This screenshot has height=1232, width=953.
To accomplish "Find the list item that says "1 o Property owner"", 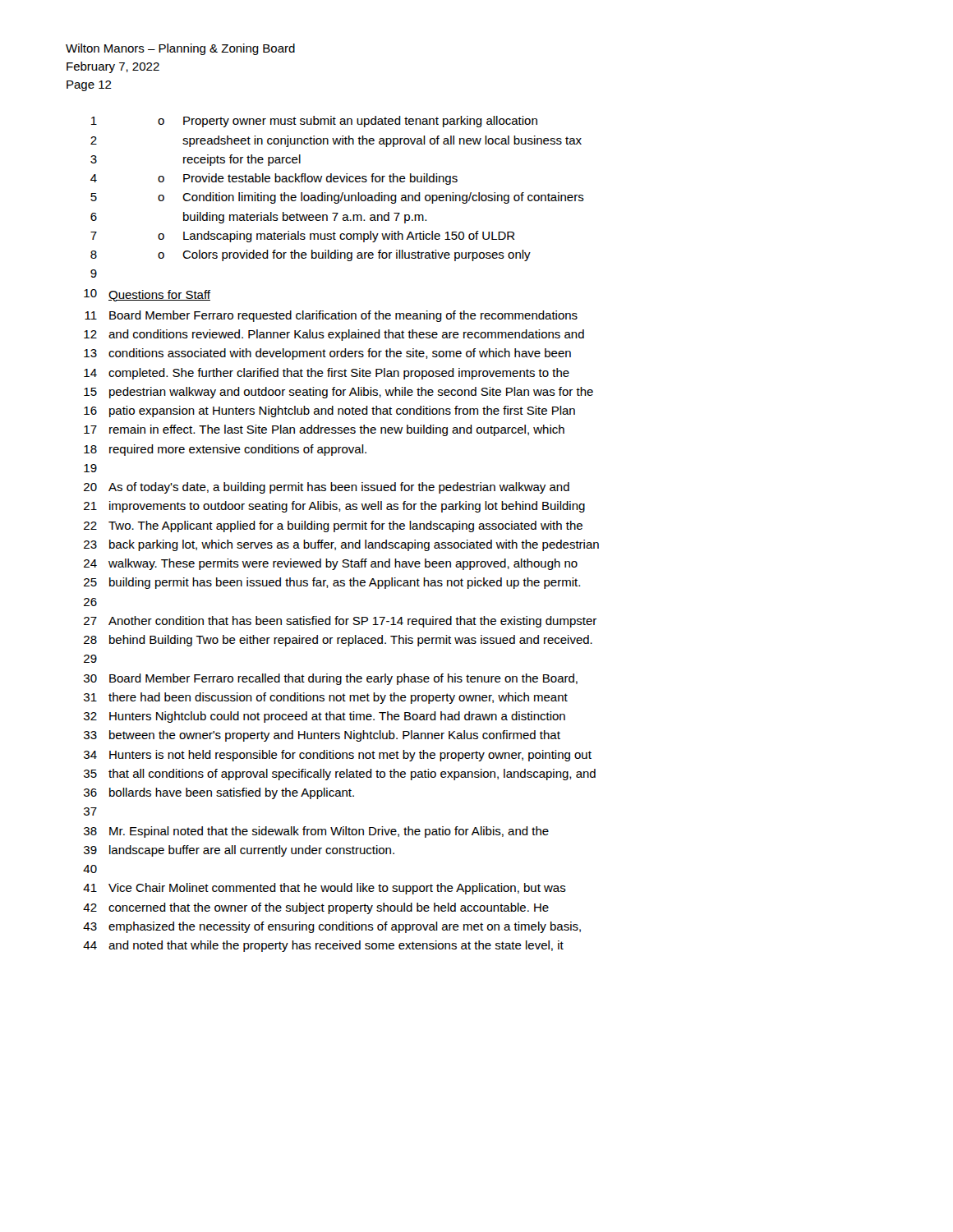I will 476,140.
